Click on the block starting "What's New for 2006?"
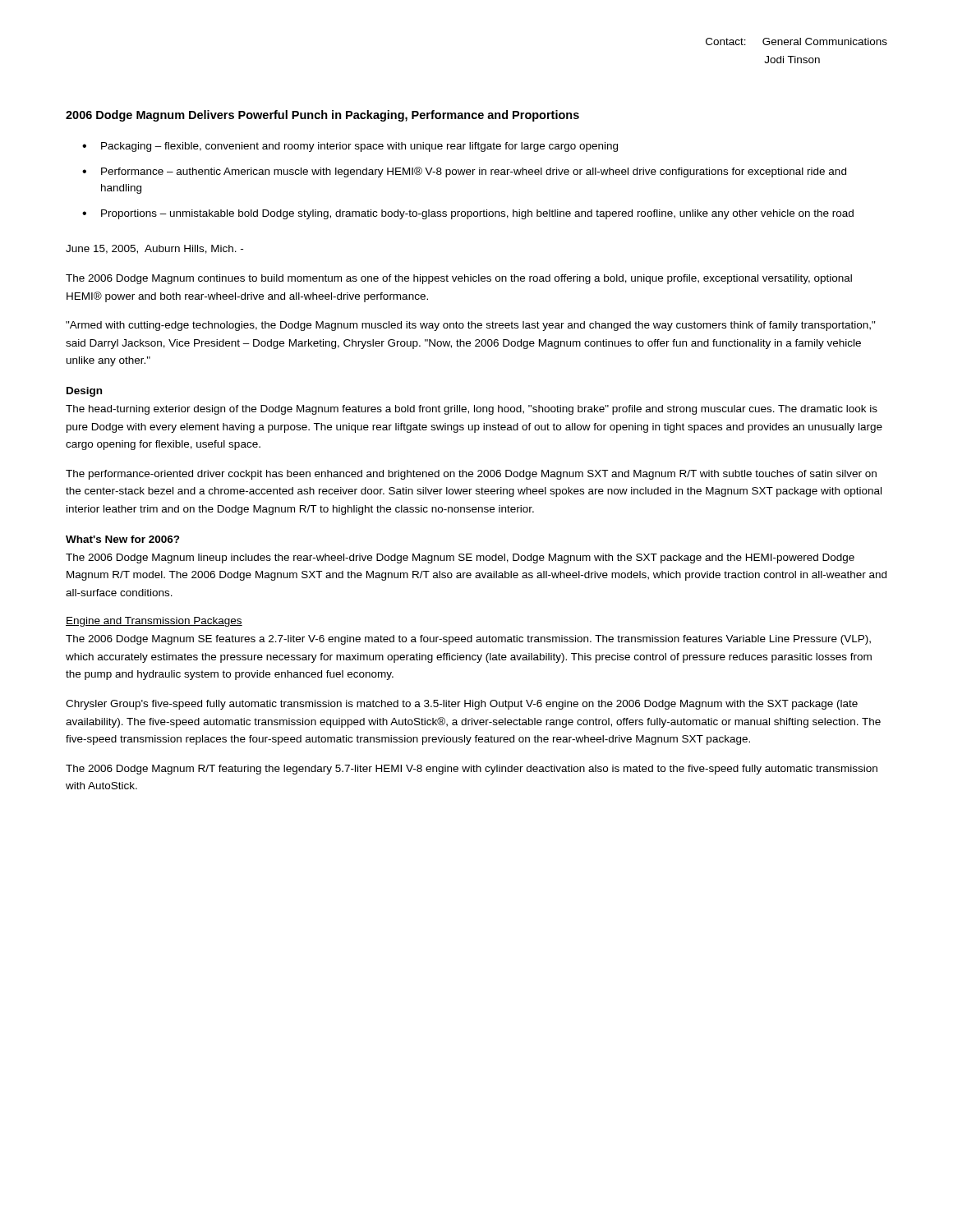The width and height of the screenshot is (953, 1232). [123, 539]
